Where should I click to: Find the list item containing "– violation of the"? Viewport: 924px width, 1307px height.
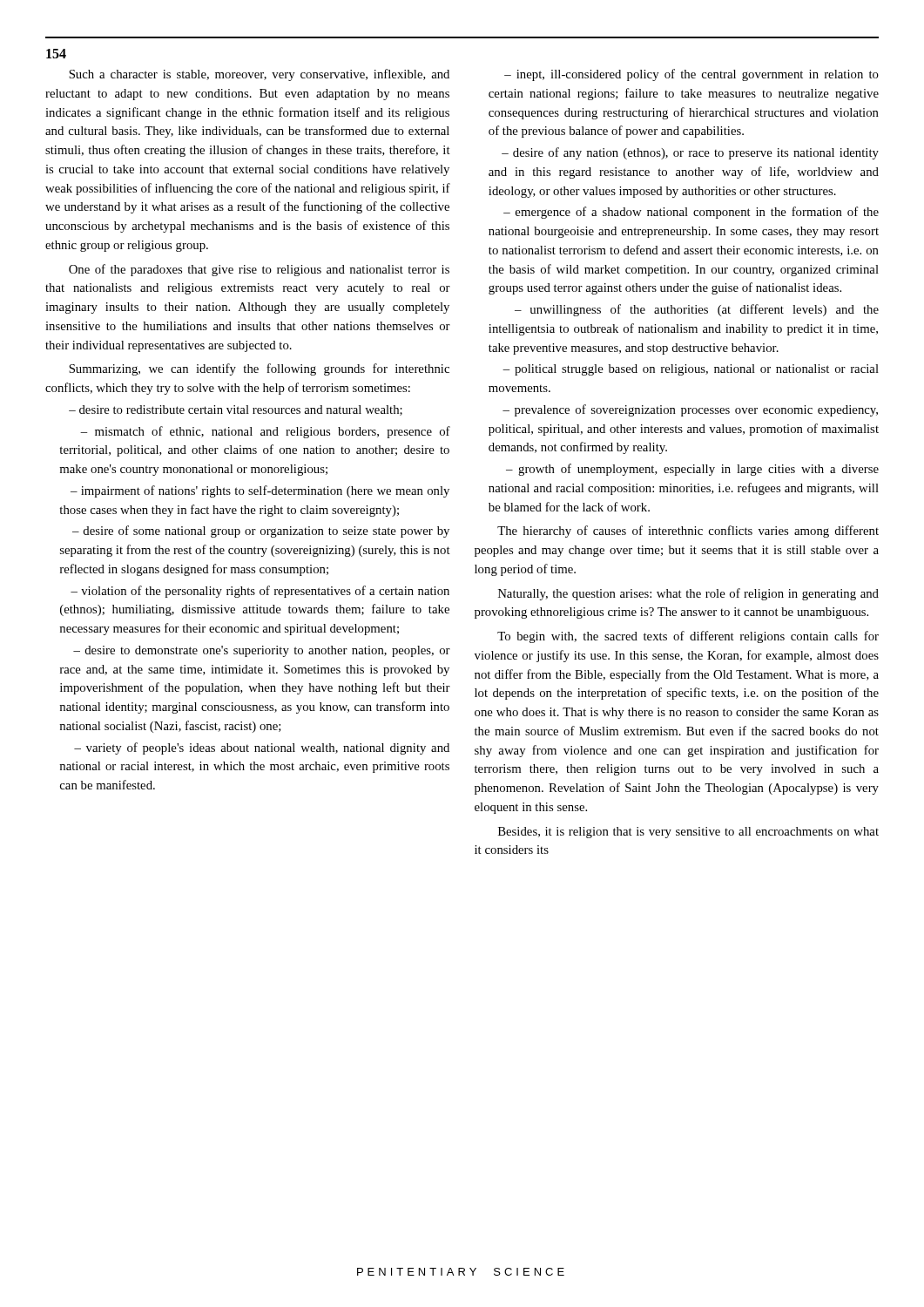[x=255, y=610]
